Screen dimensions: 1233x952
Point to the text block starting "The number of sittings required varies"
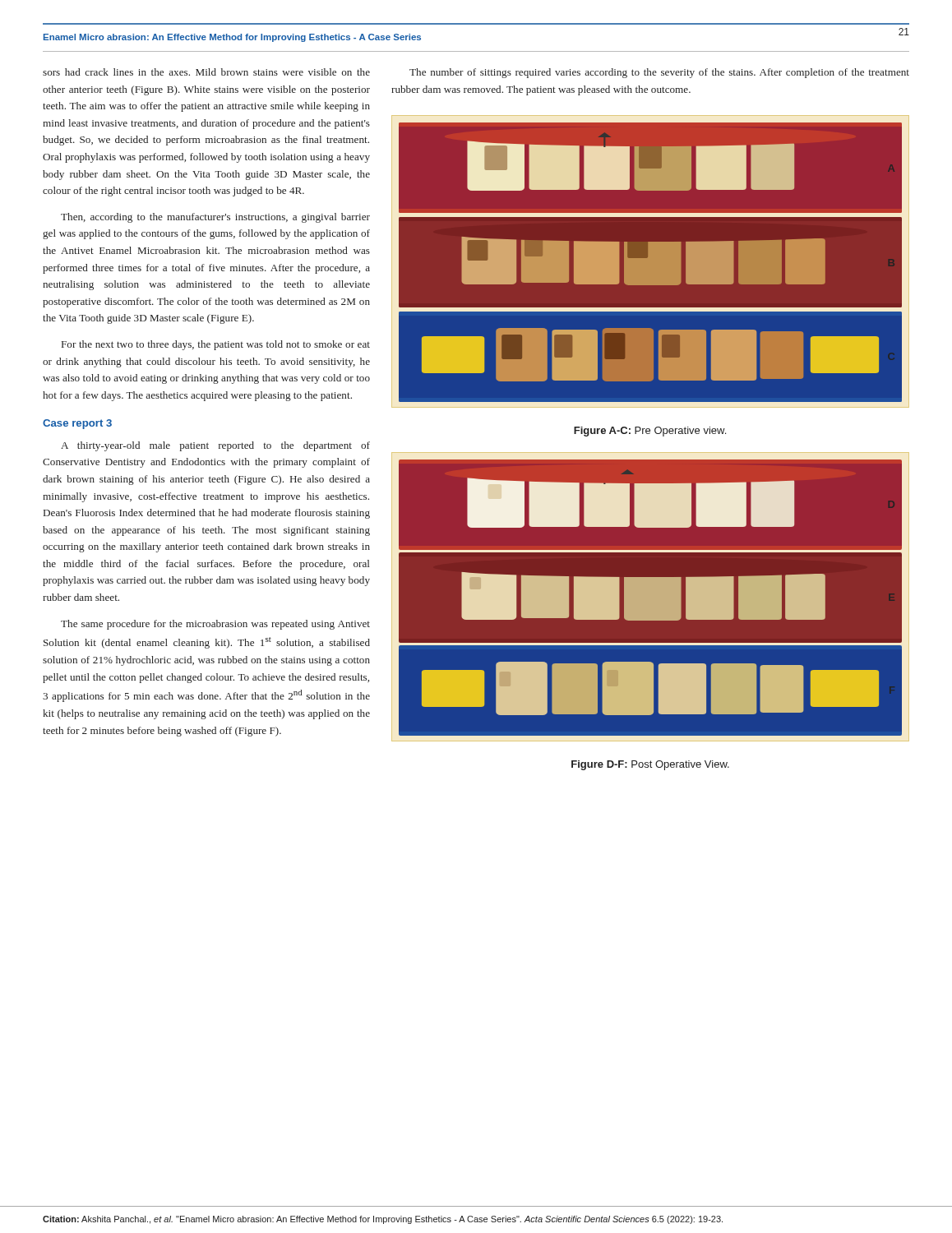pyautogui.click(x=650, y=81)
